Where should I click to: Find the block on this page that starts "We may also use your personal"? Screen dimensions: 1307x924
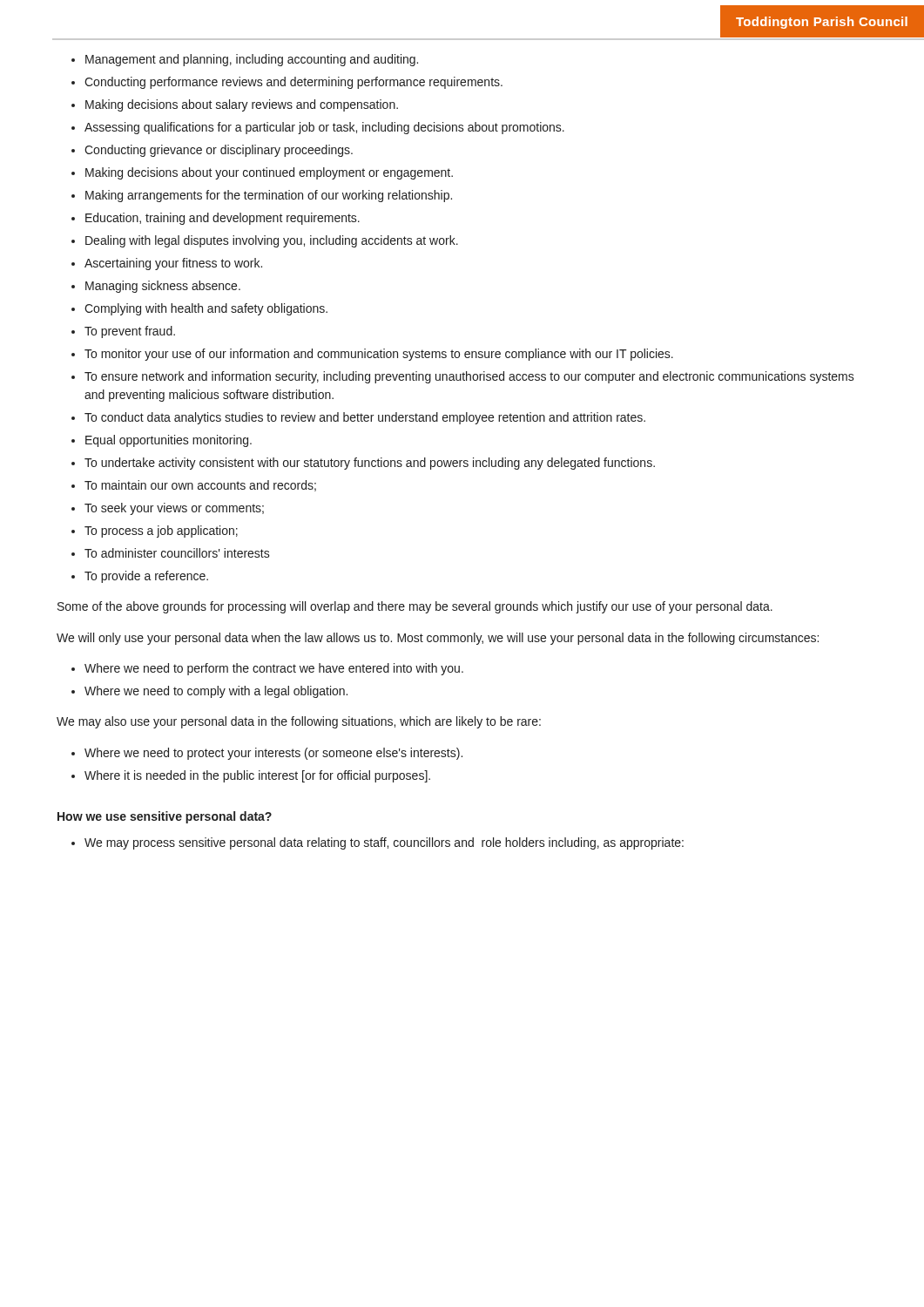(299, 722)
